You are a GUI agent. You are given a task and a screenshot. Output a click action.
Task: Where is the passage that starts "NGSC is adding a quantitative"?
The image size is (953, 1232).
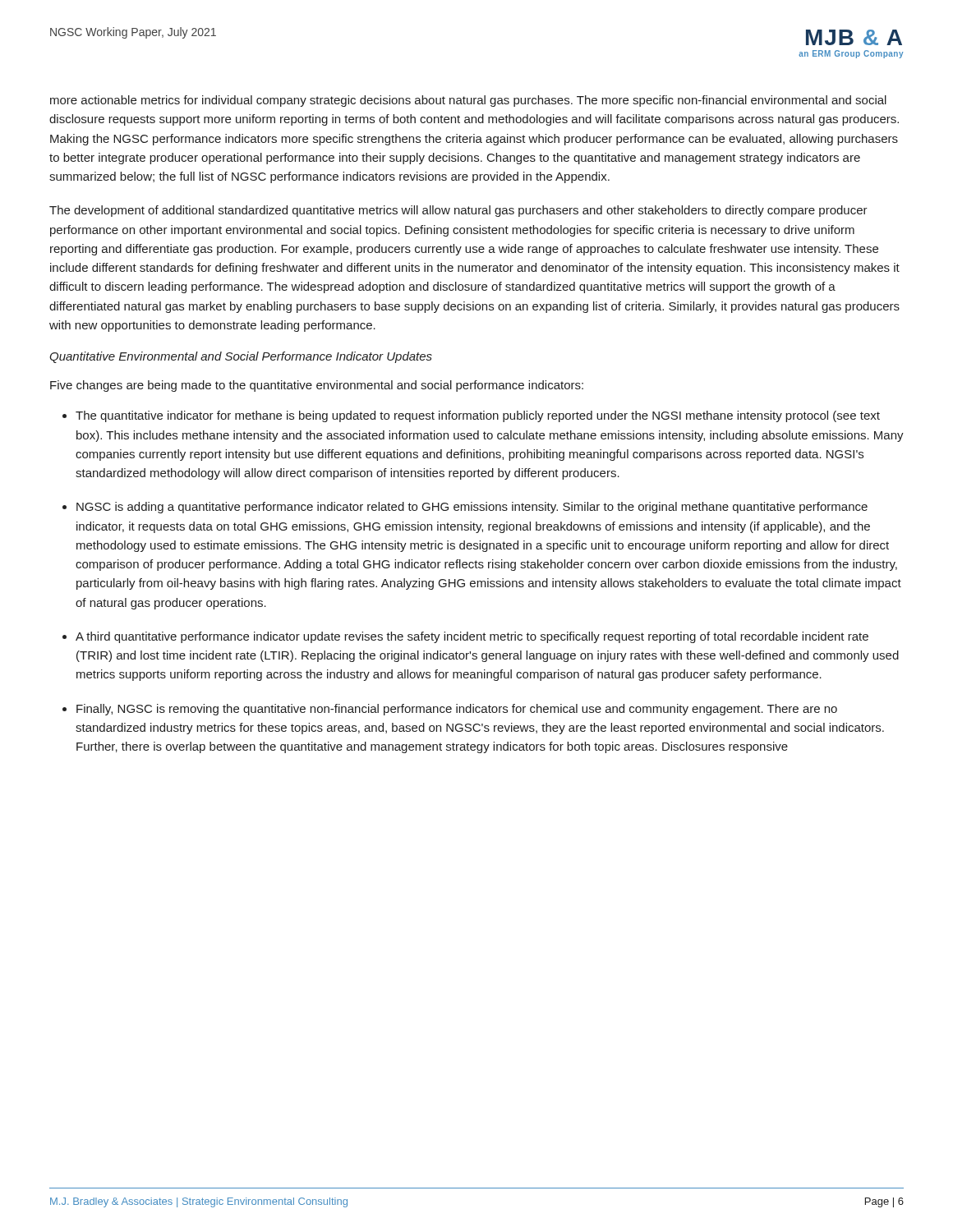pos(490,554)
